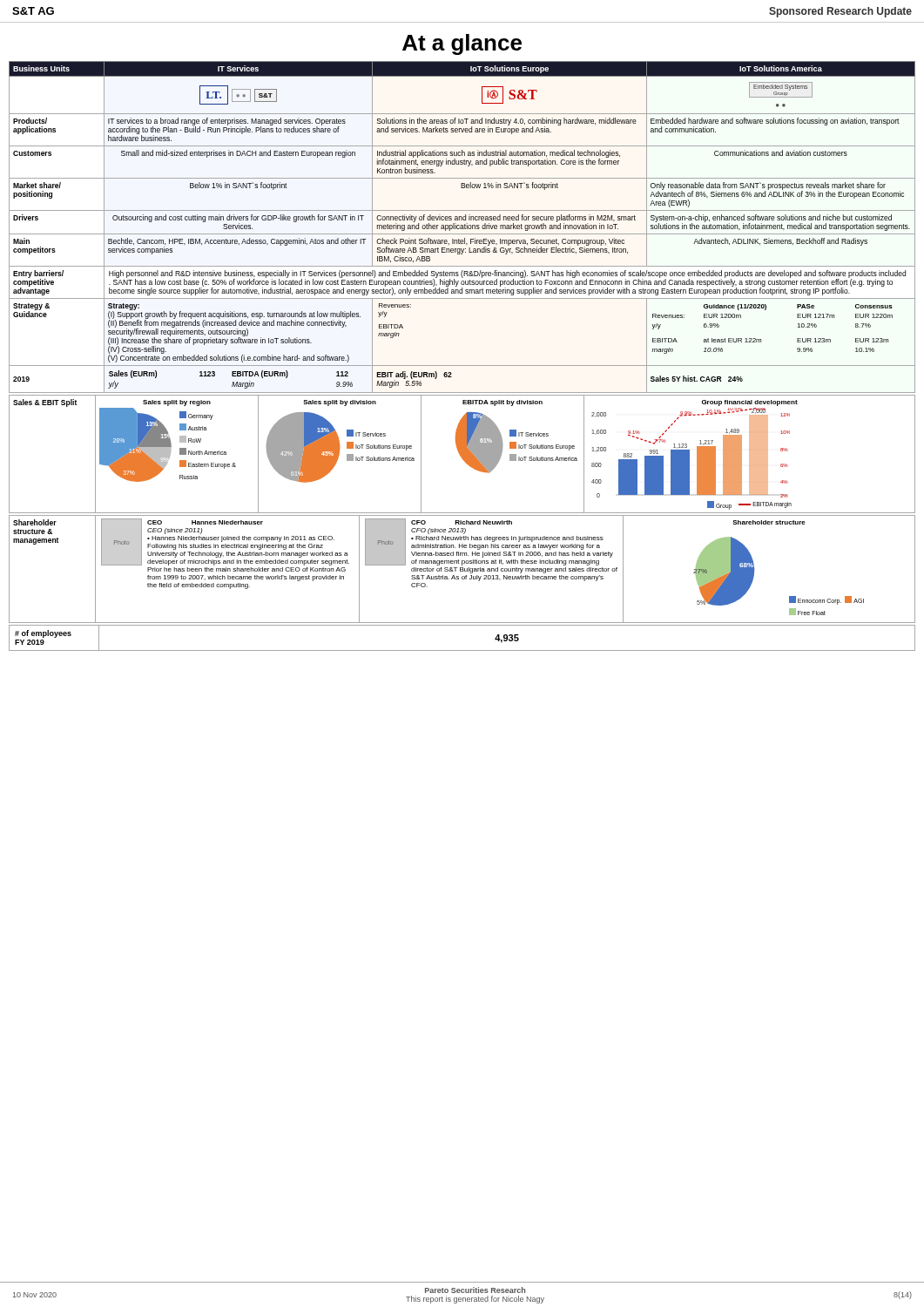Select the bar chart
924x1307 pixels.
tap(749, 454)
